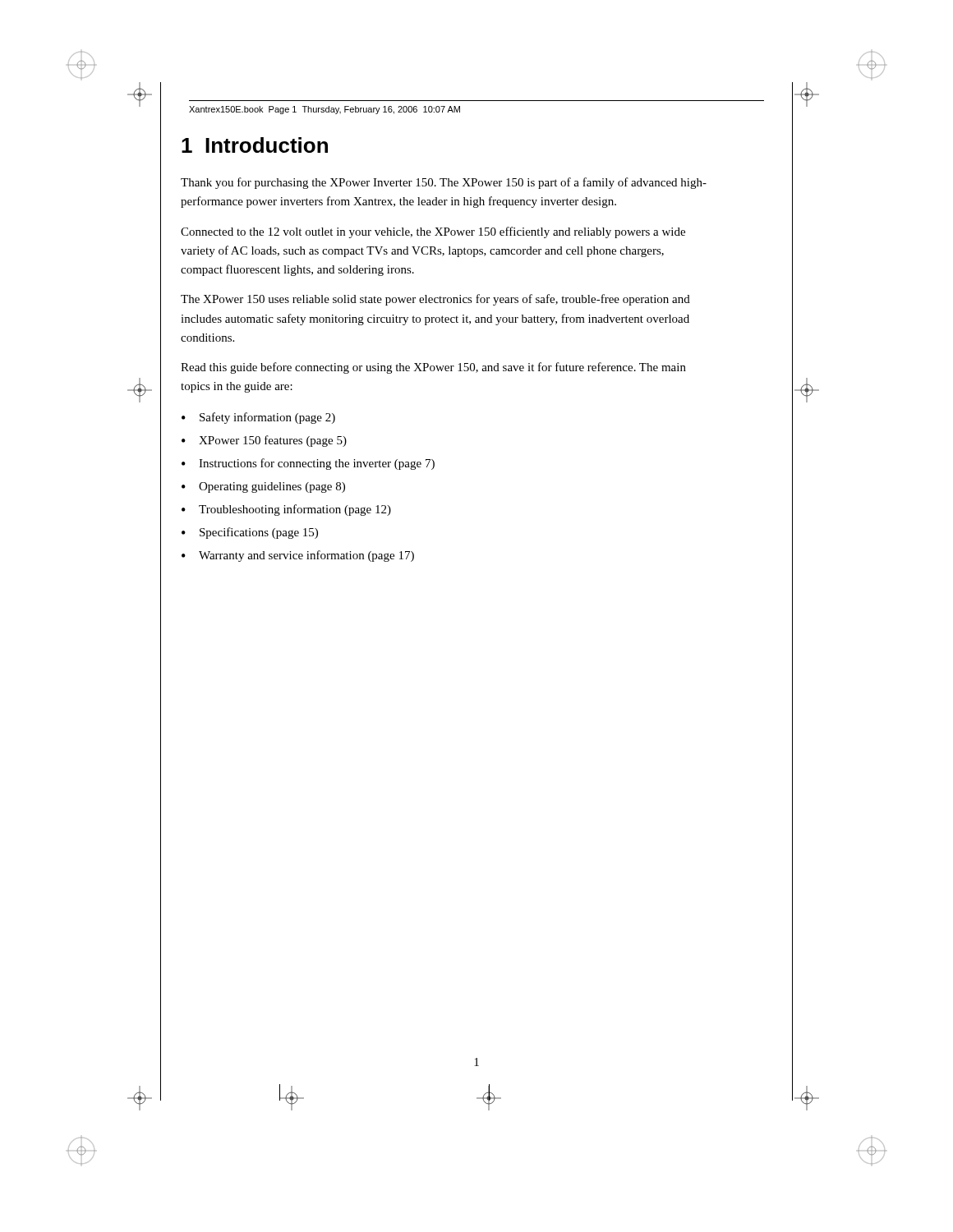Click on the element starting "• Troubleshooting information (page 12)"

point(286,510)
